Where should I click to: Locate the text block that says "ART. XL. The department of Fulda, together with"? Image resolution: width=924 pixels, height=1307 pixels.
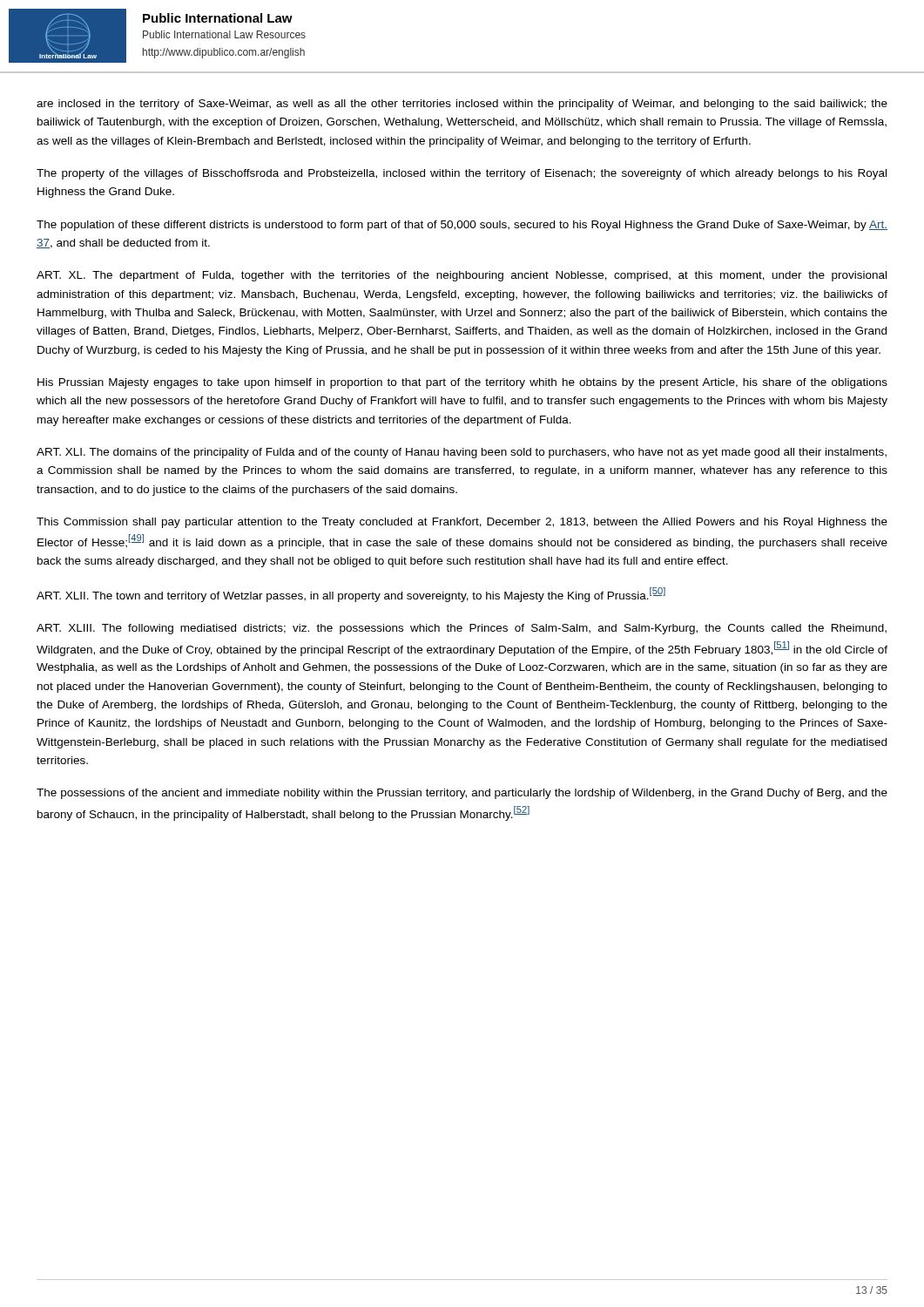(462, 312)
